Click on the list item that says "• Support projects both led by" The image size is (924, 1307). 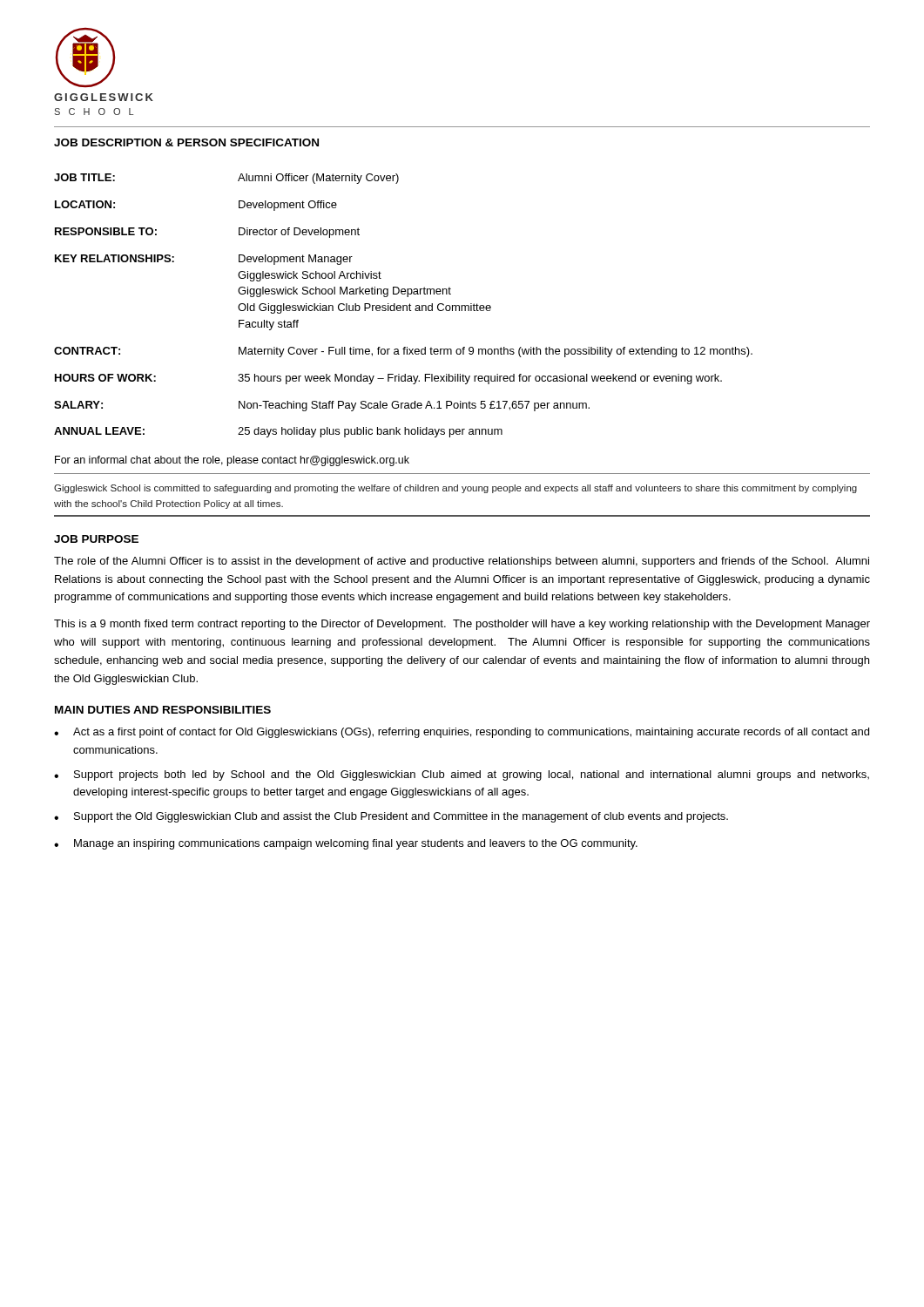click(x=462, y=783)
